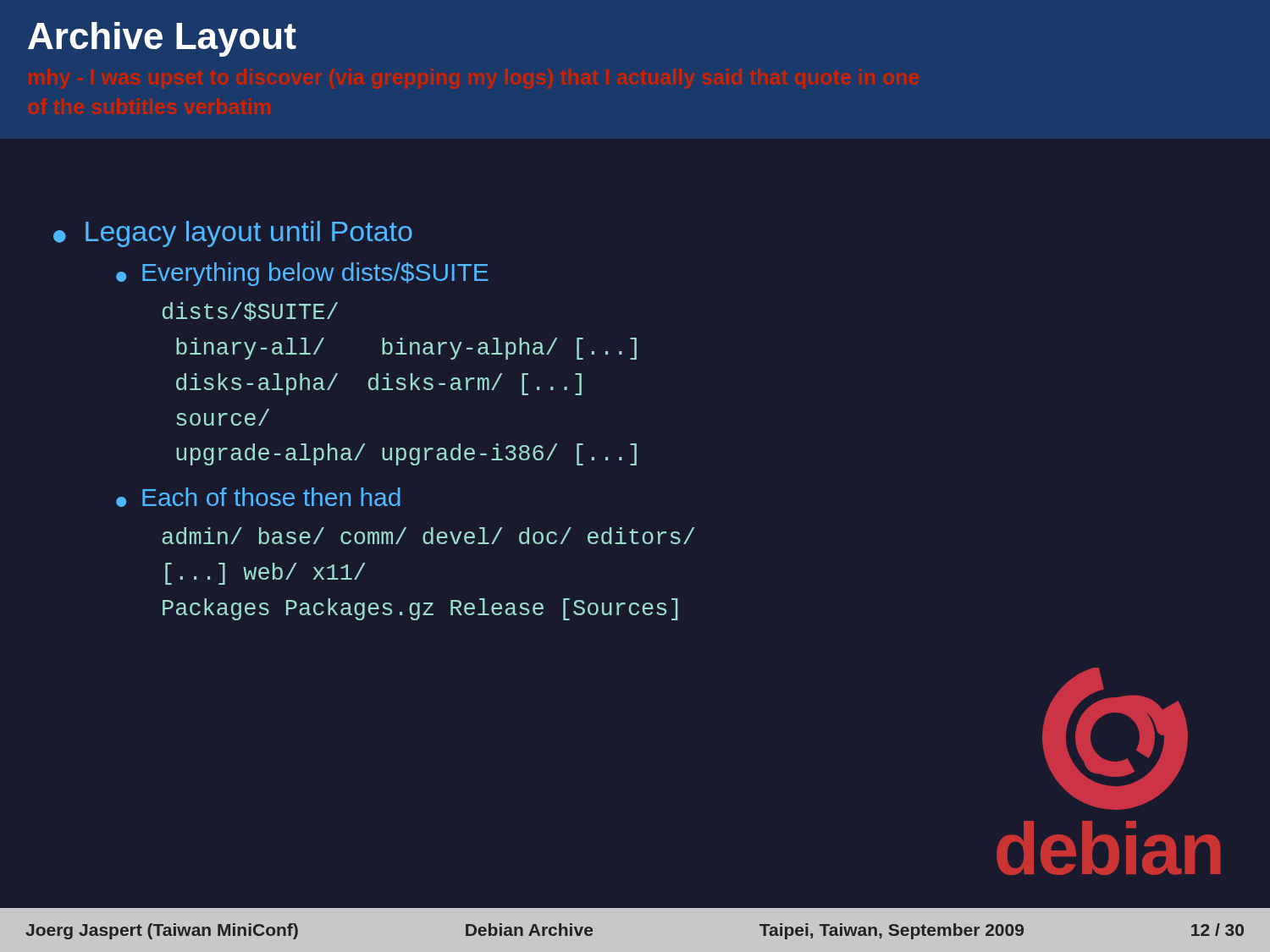This screenshot has height=952, width=1270.
Task: Navigate to the block starting "Archive Layout mhy - I was upset"
Action: tap(162, 39)
